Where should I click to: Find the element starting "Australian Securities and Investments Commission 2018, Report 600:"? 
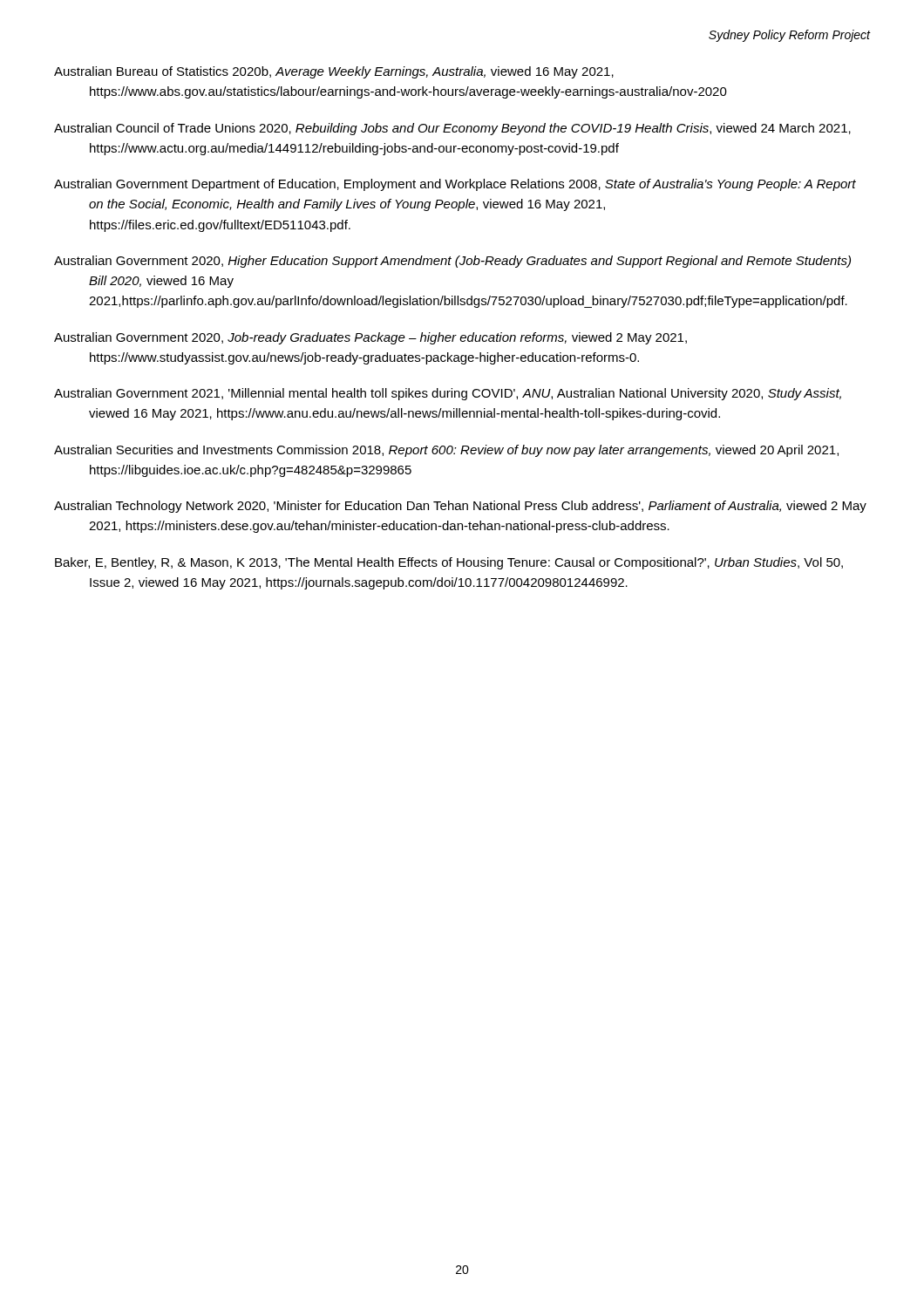[x=447, y=459]
